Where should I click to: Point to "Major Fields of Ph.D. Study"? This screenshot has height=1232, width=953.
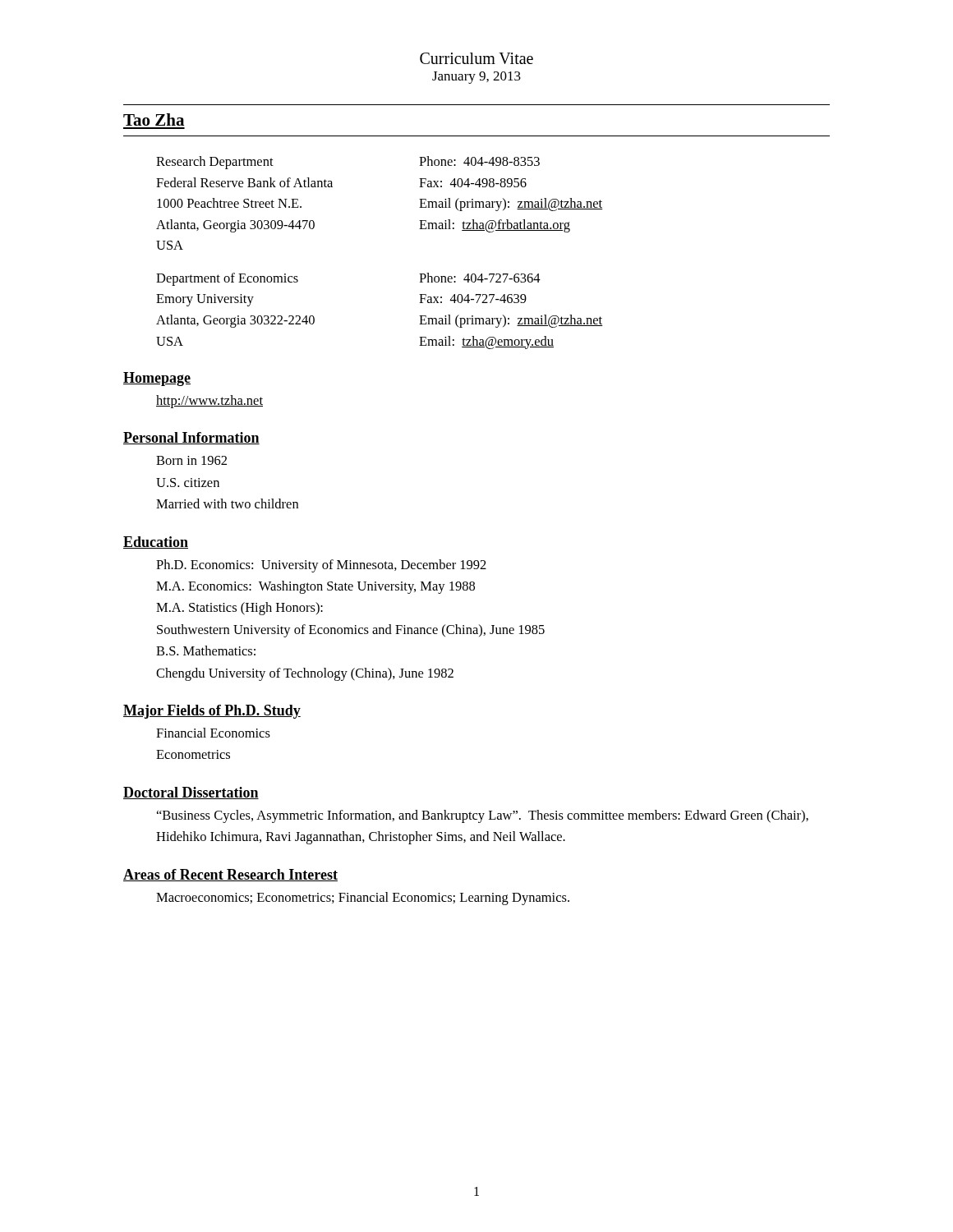(212, 710)
